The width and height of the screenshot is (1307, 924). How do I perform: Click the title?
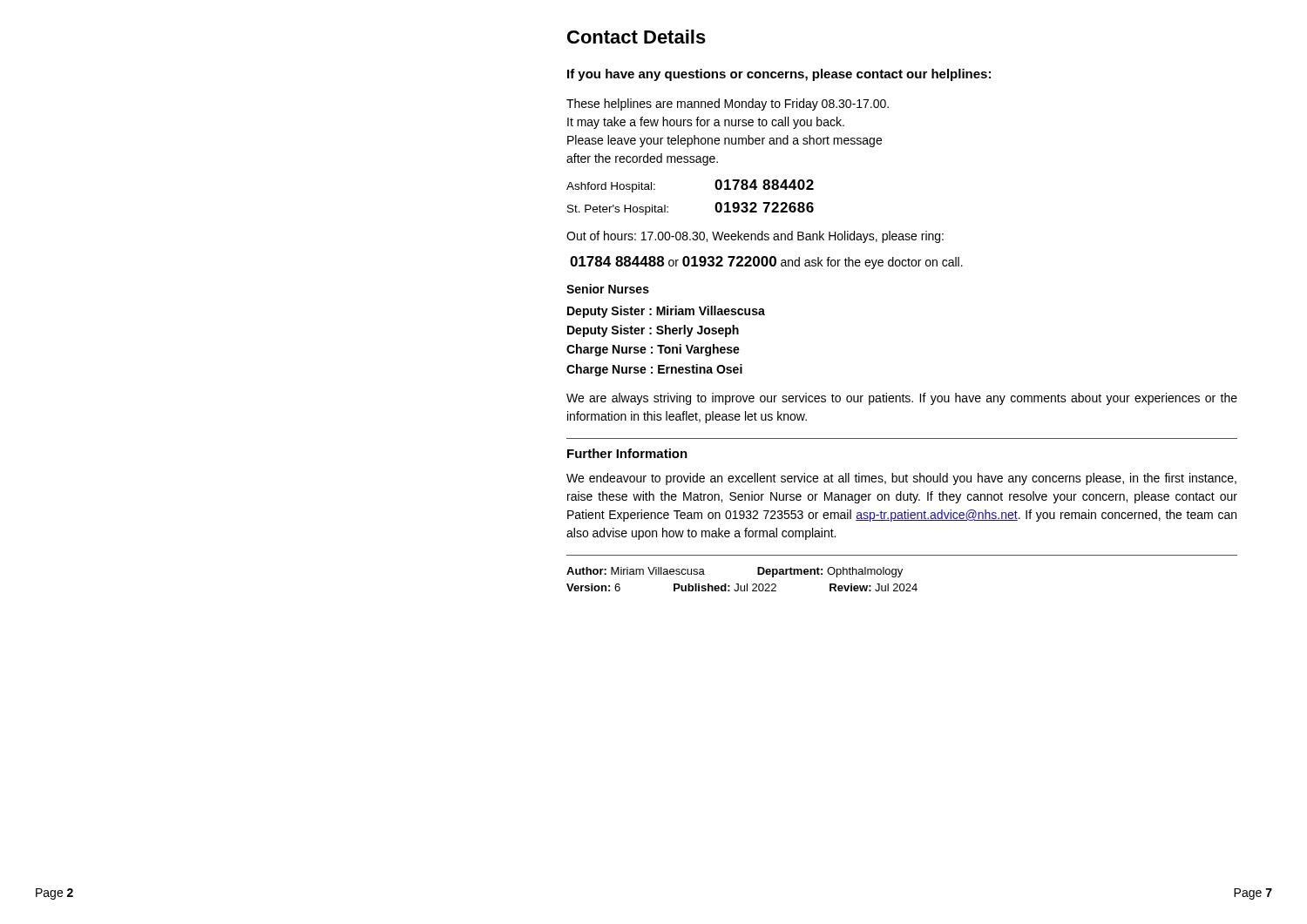[x=902, y=37]
